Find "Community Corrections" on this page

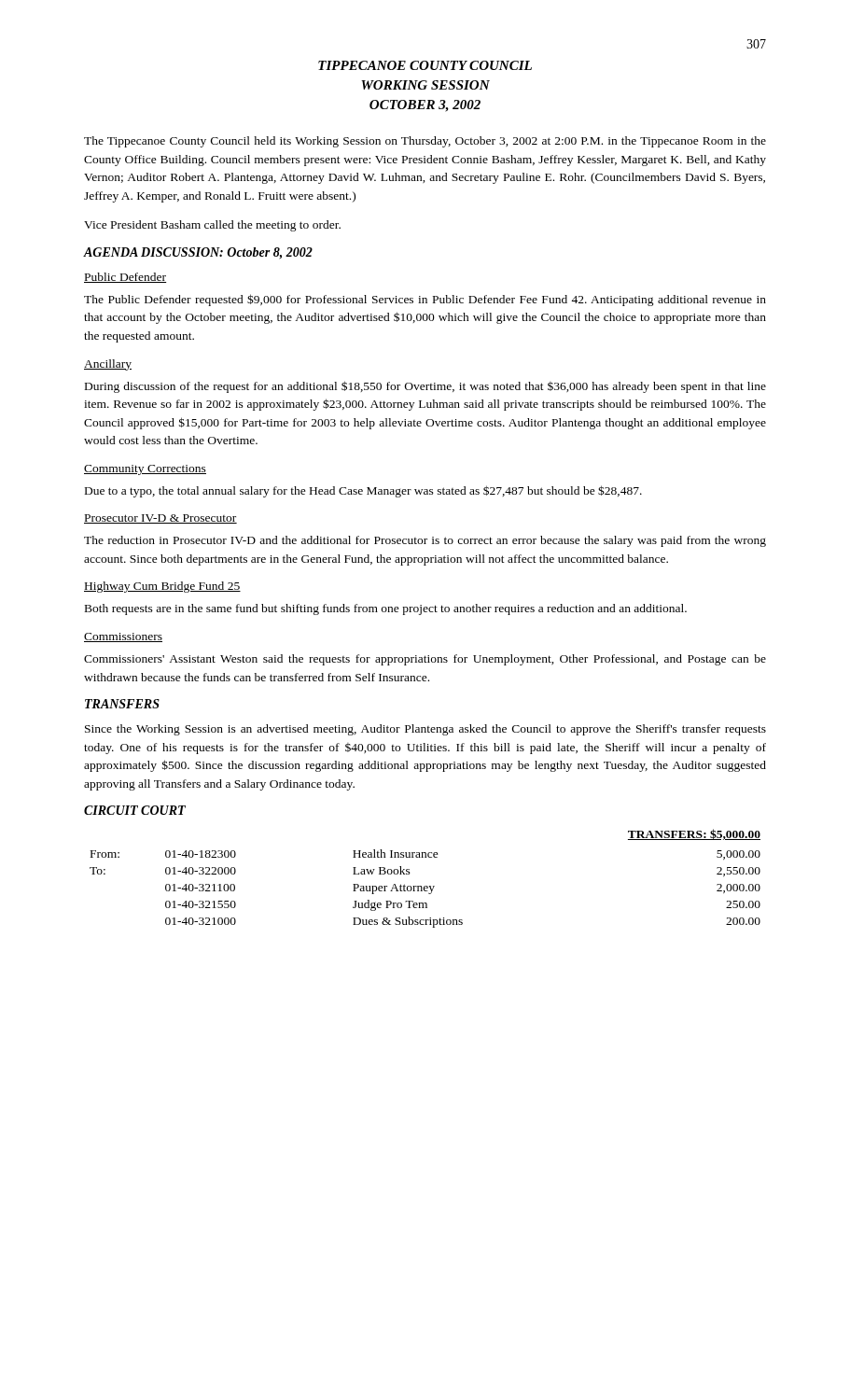point(145,468)
